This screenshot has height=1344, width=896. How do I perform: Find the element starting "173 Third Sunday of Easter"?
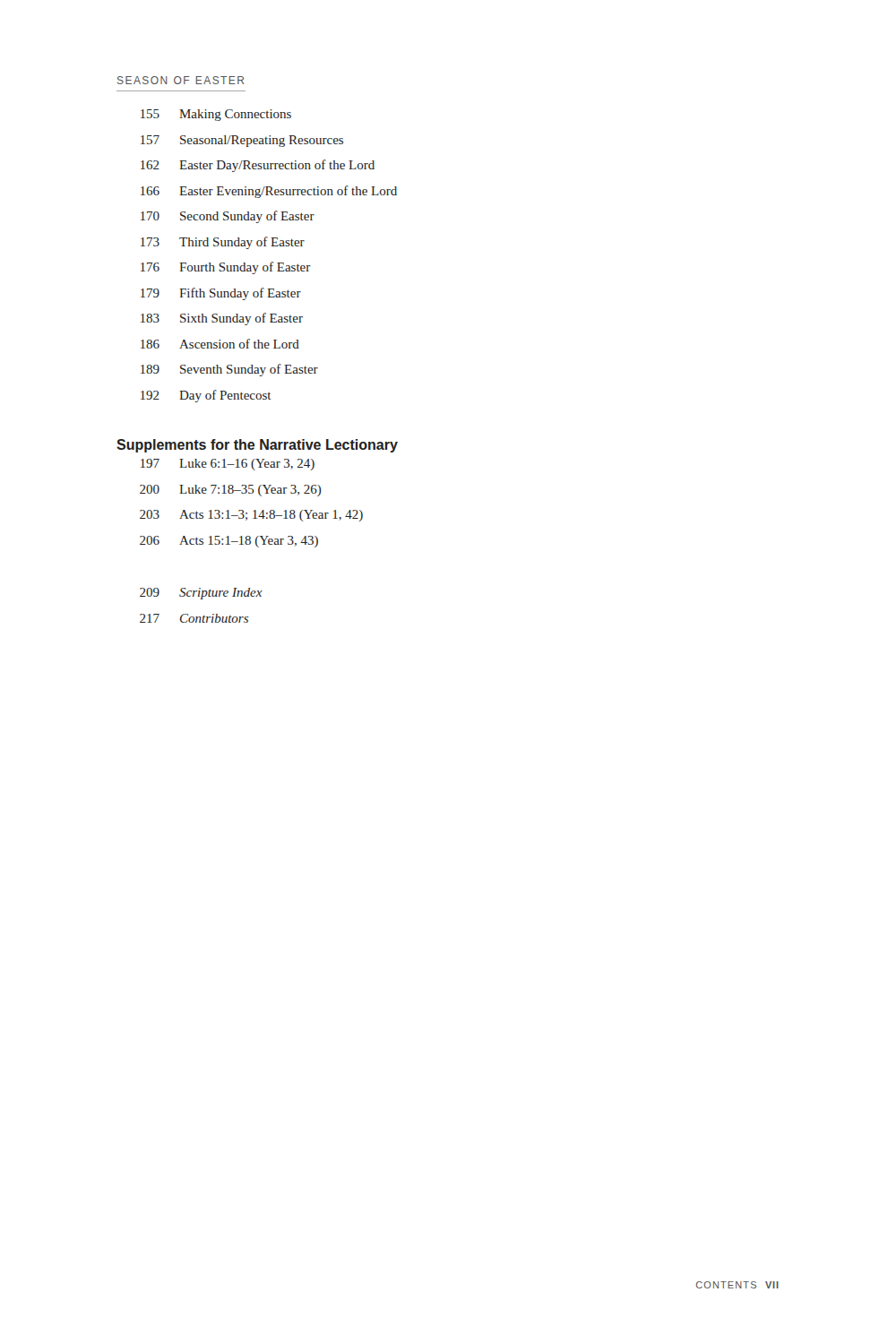(210, 242)
